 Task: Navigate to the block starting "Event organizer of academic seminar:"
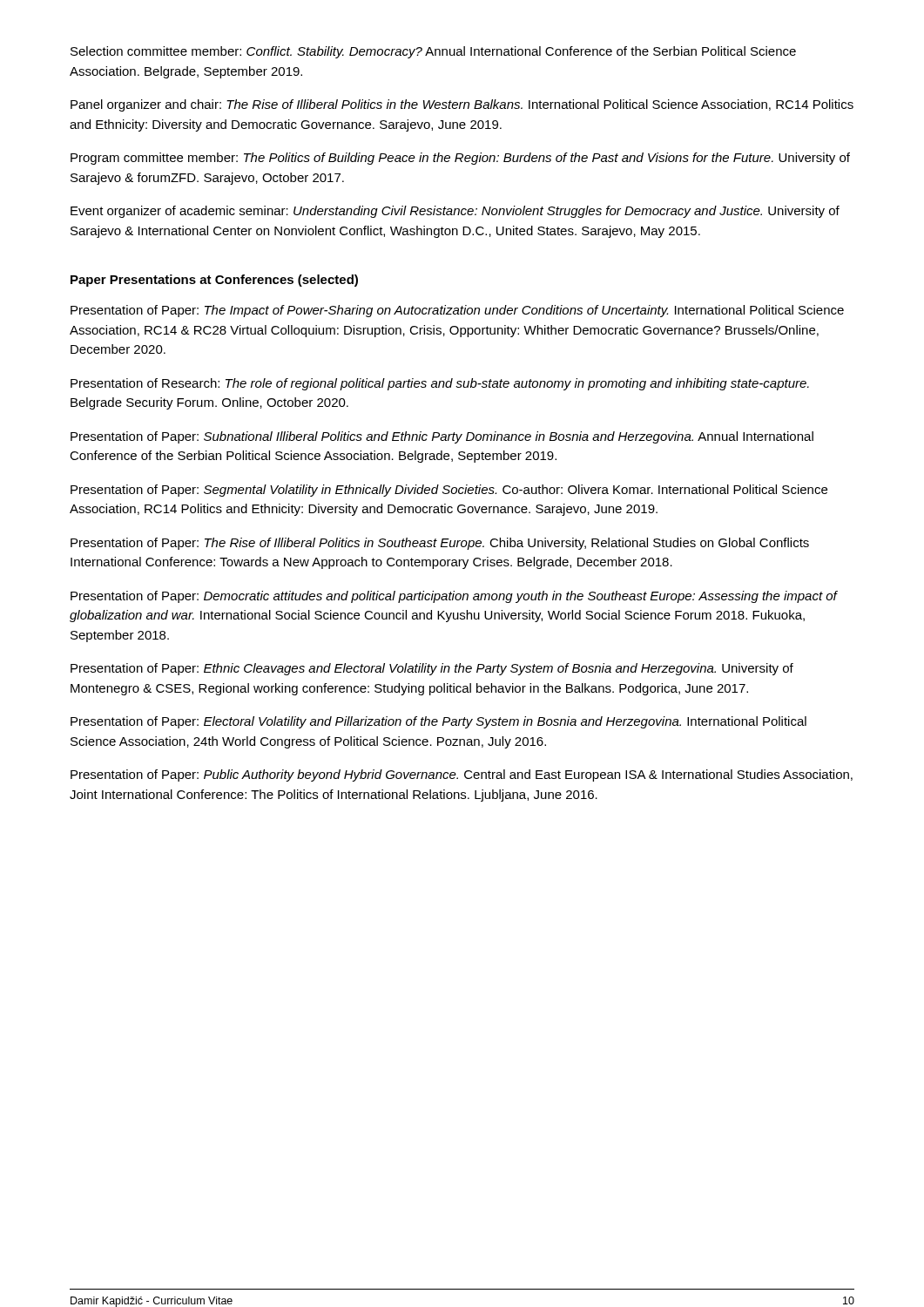tap(454, 220)
